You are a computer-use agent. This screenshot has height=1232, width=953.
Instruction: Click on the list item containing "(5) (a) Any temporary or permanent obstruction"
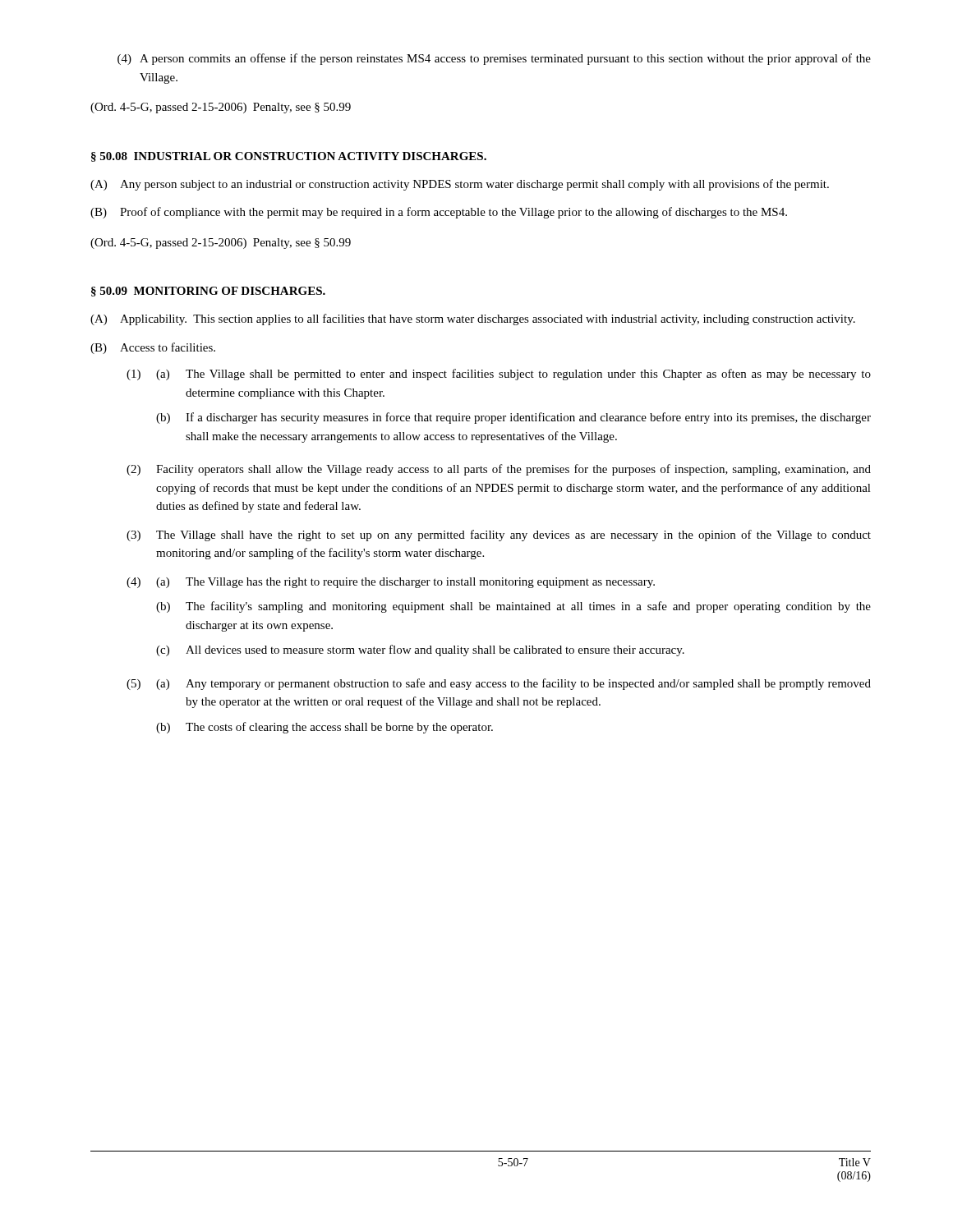coord(499,708)
